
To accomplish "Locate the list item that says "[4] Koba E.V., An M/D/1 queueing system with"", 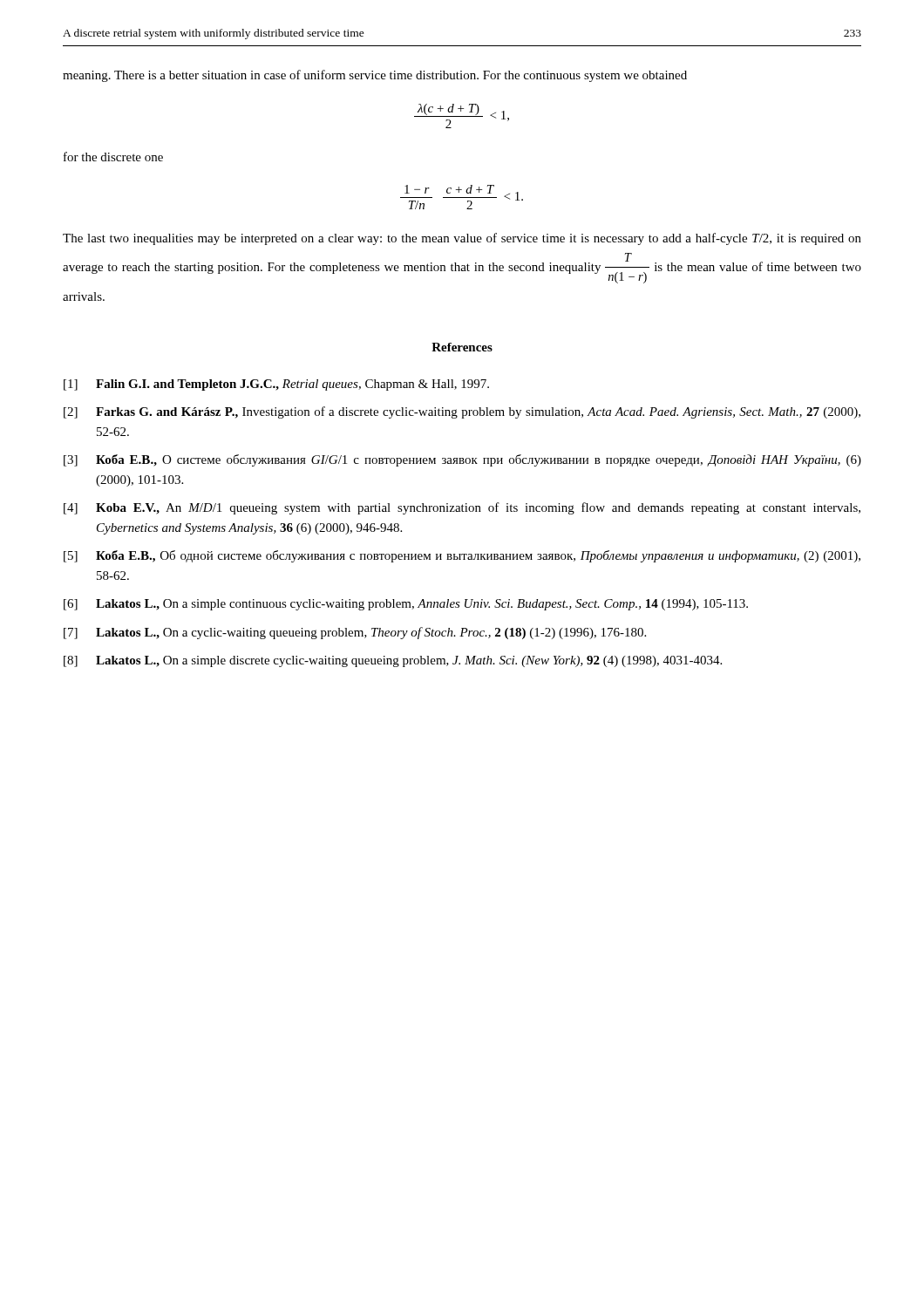I will tap(462, 518).
